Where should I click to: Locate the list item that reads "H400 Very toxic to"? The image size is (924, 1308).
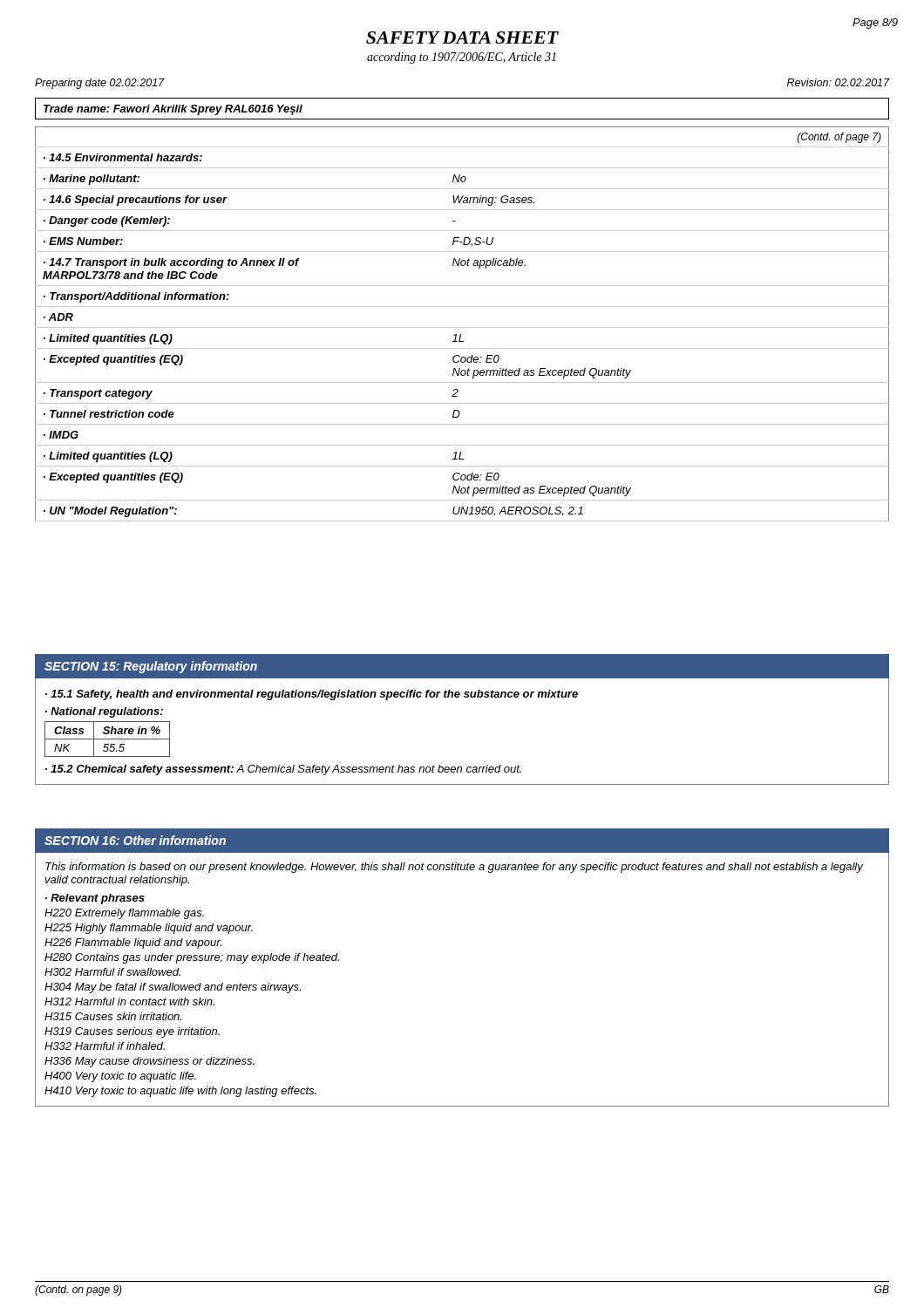(x=121, y=1076)
